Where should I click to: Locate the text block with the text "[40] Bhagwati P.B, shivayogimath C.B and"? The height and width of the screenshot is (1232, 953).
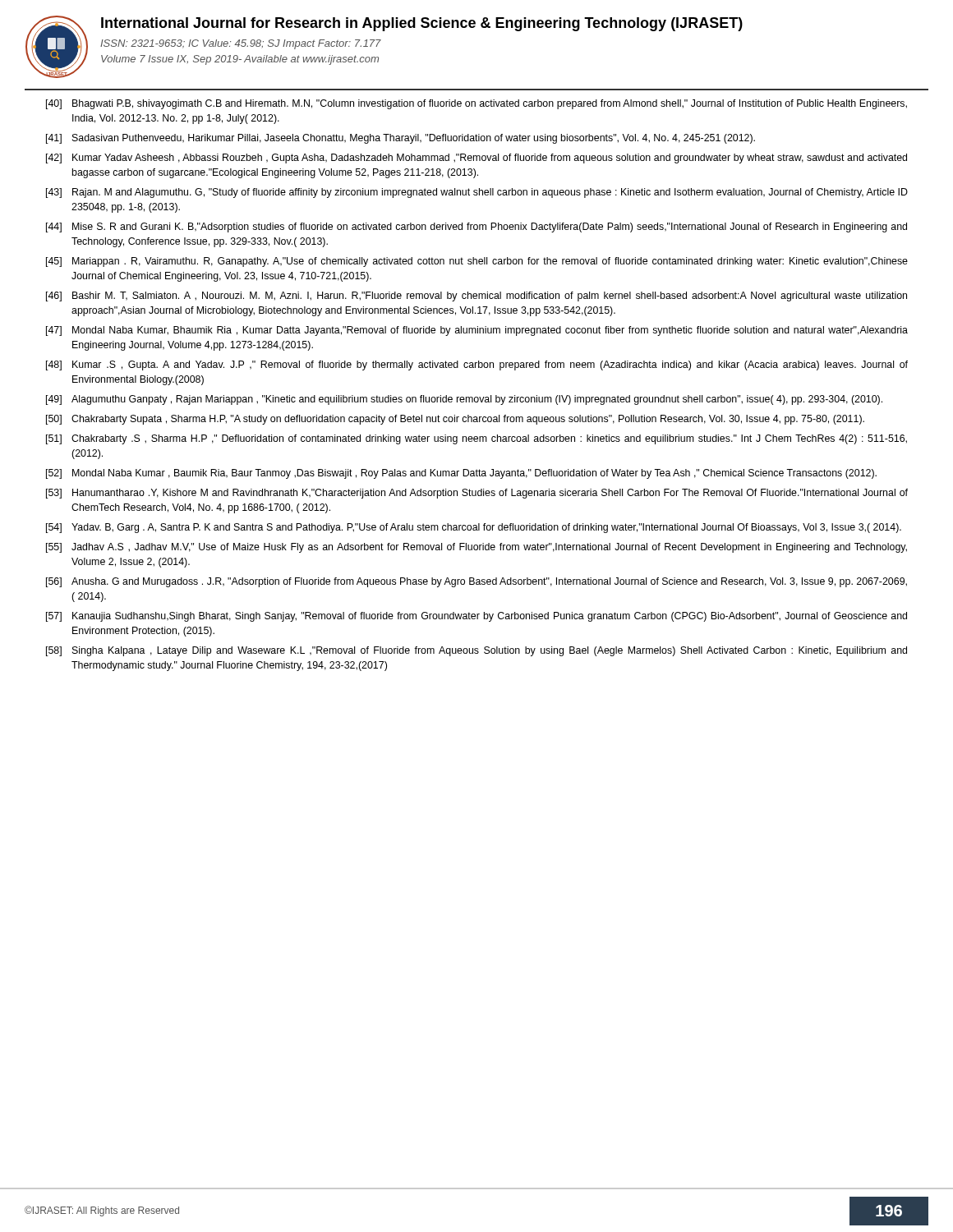(x=476, y=385)
